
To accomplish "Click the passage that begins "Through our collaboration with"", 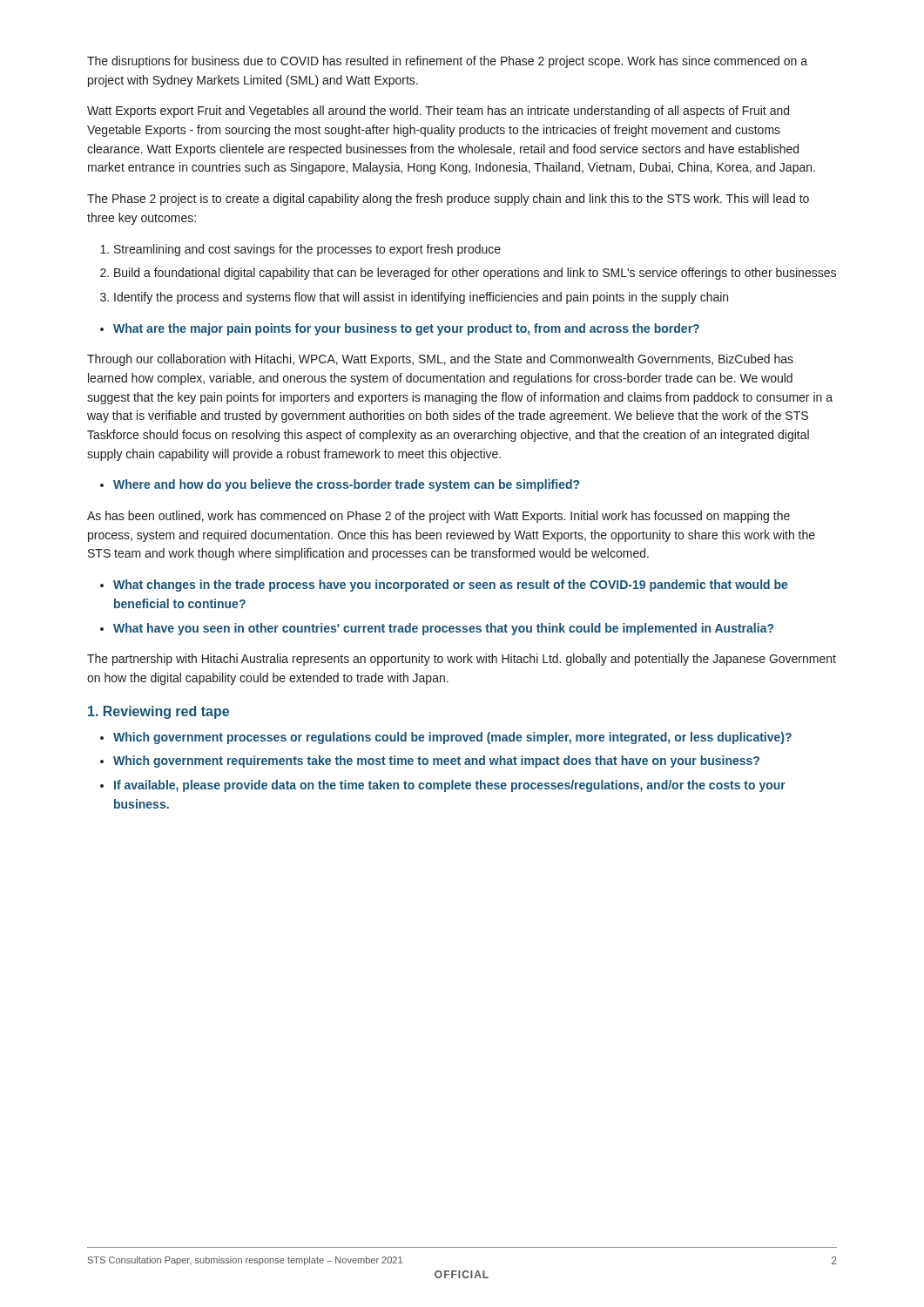I will [x=462, y=407].
